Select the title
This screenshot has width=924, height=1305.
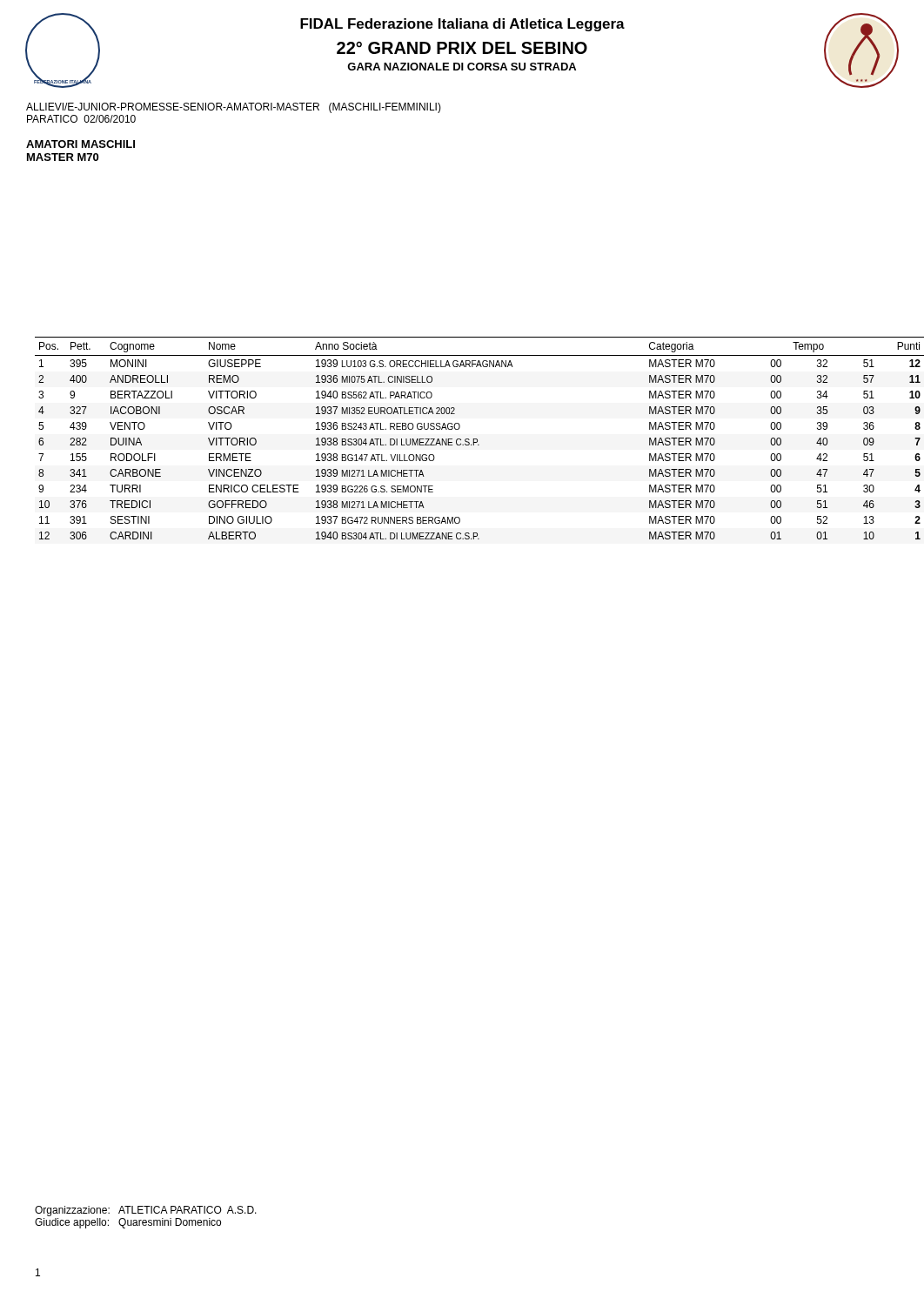pos(462,44)
